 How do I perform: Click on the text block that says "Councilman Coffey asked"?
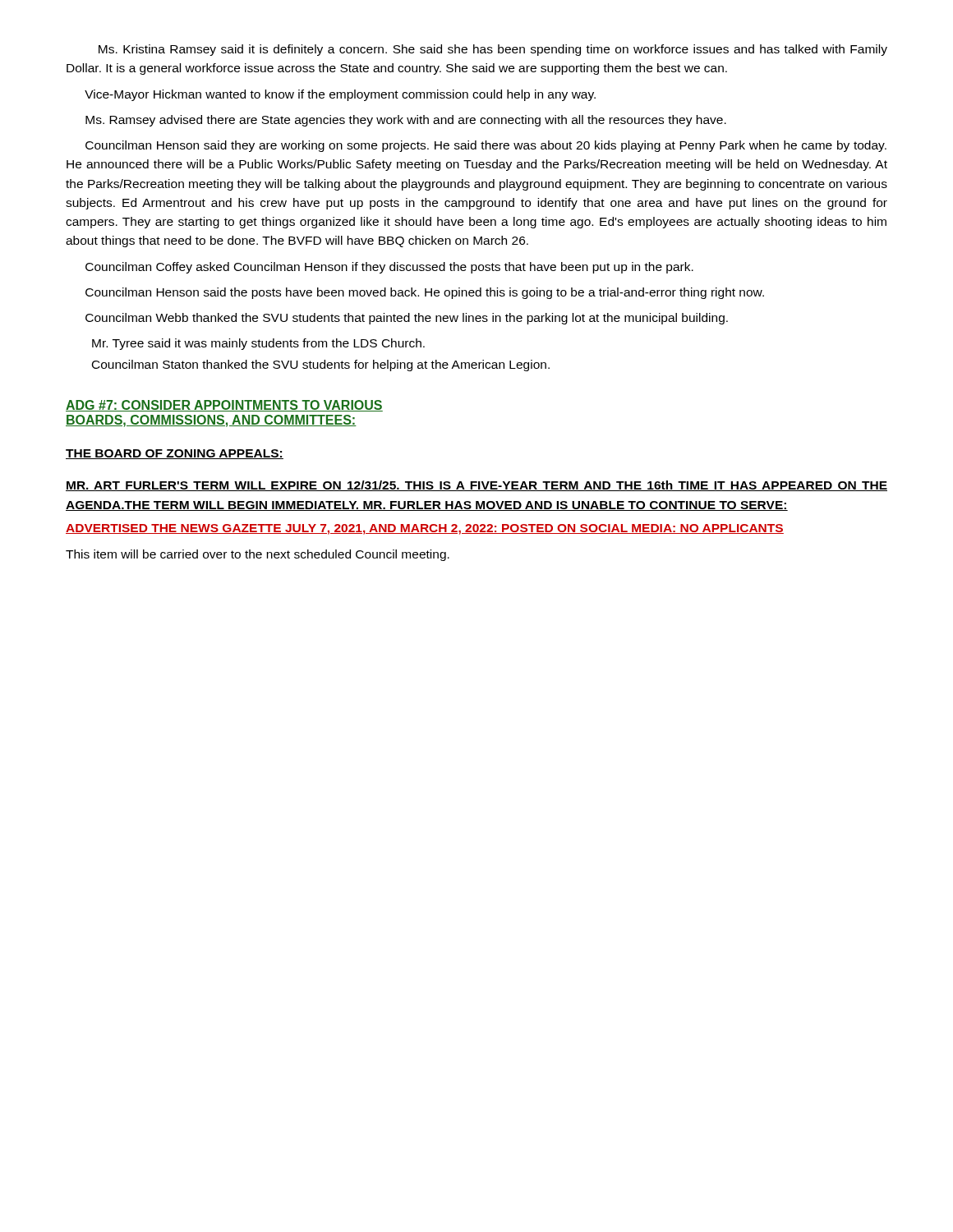(476, 266)
